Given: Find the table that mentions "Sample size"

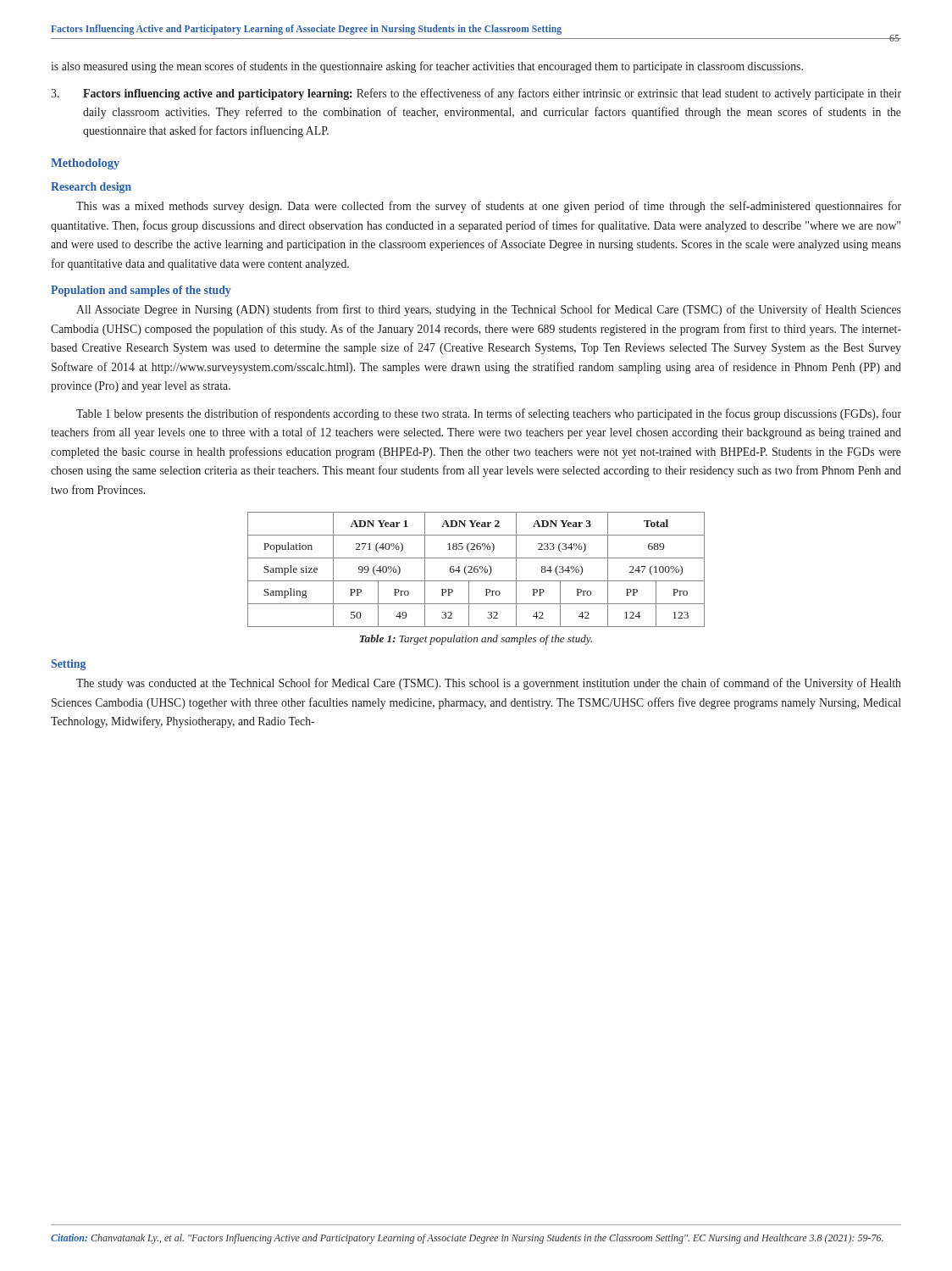Looking at the screenshot, I should 476,569.
